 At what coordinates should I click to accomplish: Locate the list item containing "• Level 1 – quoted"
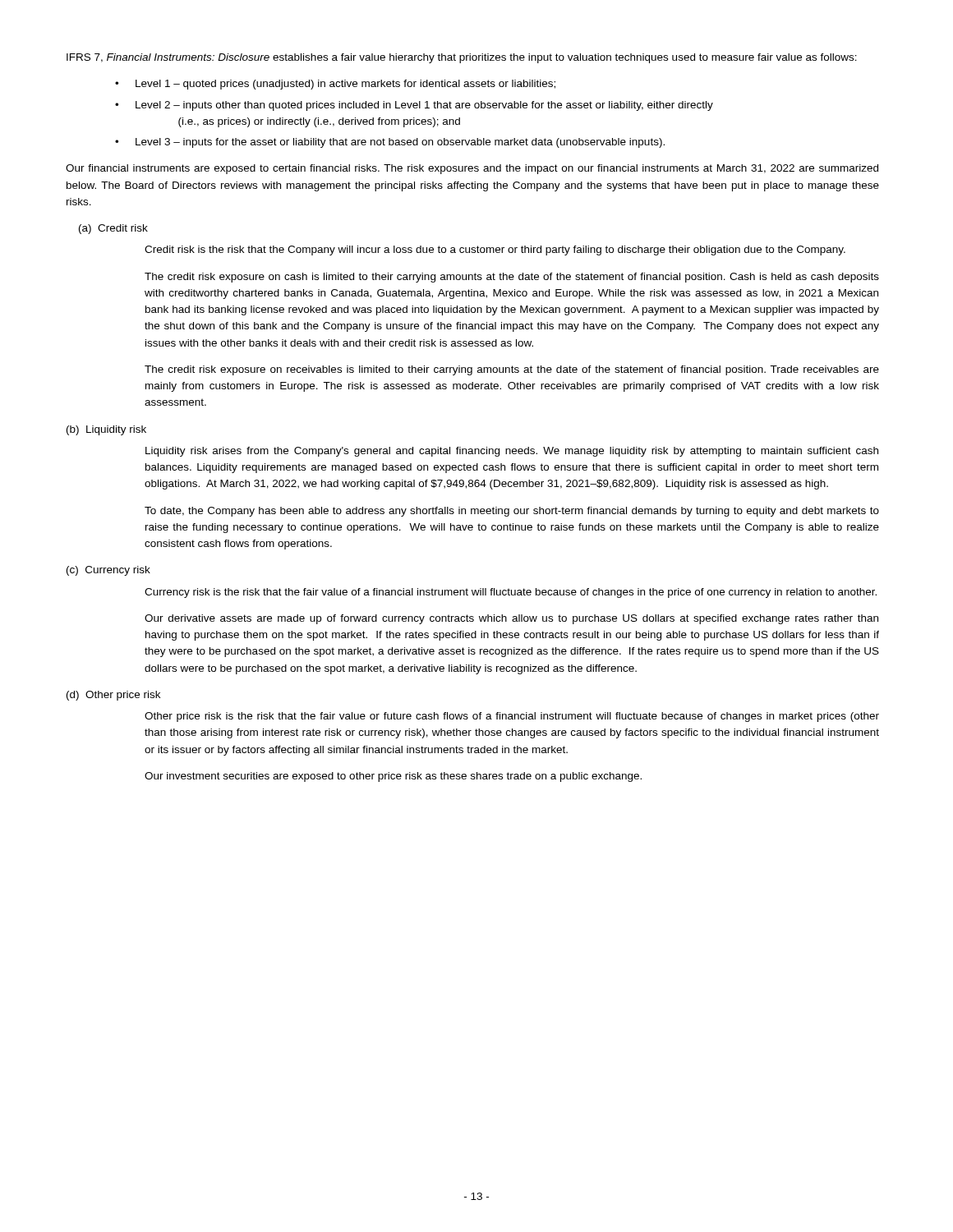pyautogui.click(x=497, y=84)
